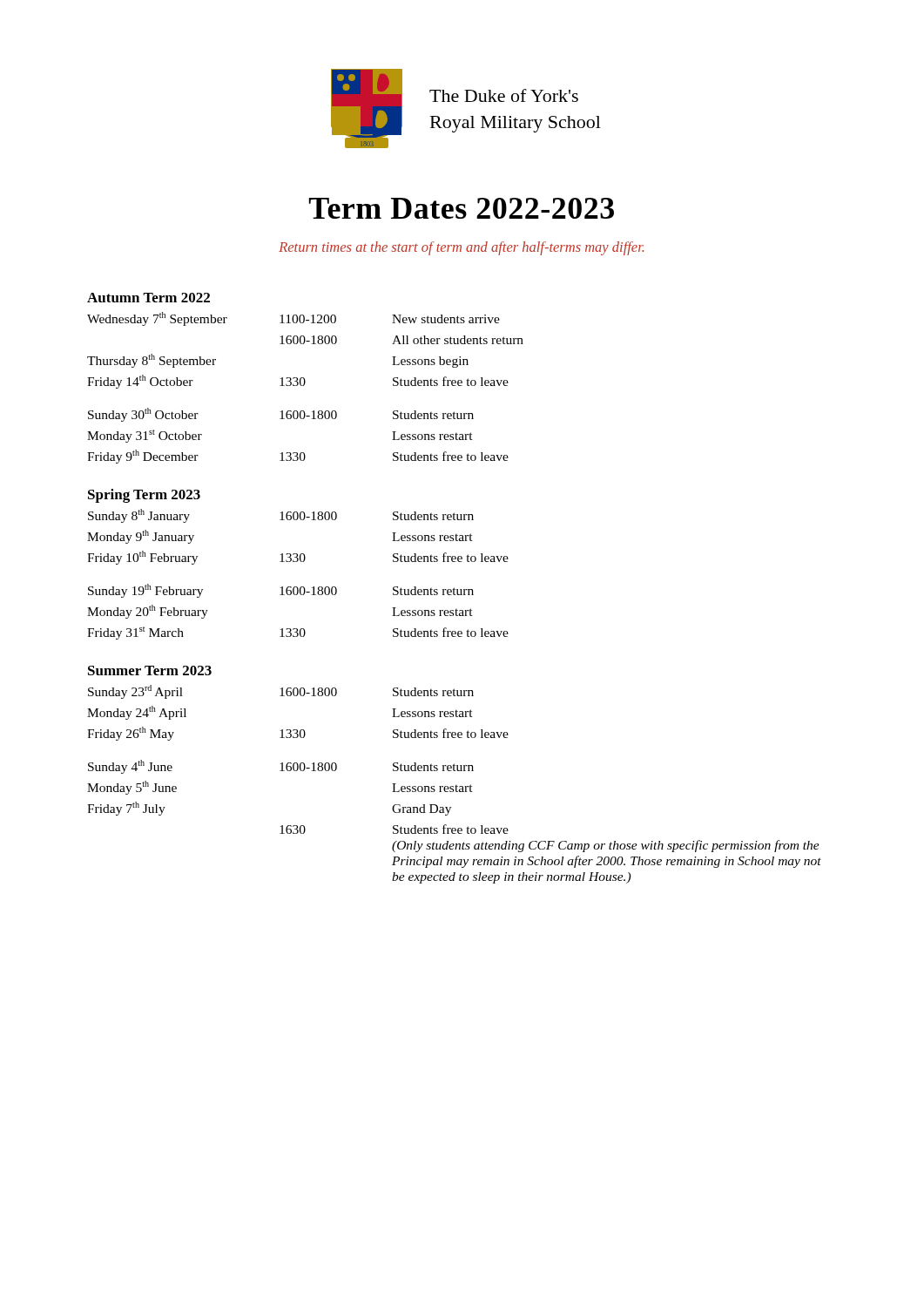Locate the block starting "Sunday 23rd April 1600-1800"
924x1307 pixels.
[462, 691]
